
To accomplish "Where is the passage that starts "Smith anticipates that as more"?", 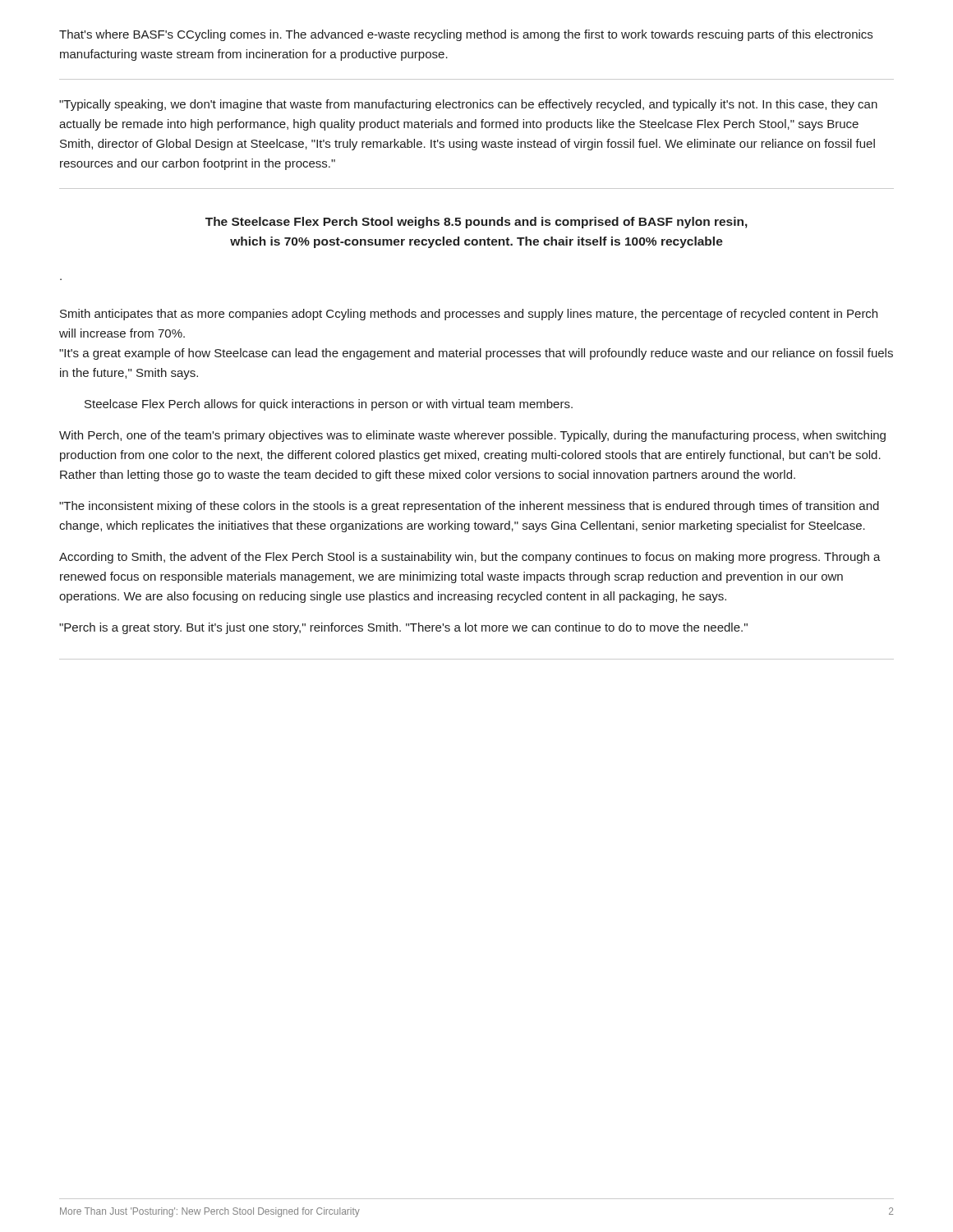I will [x=476, y=343].
